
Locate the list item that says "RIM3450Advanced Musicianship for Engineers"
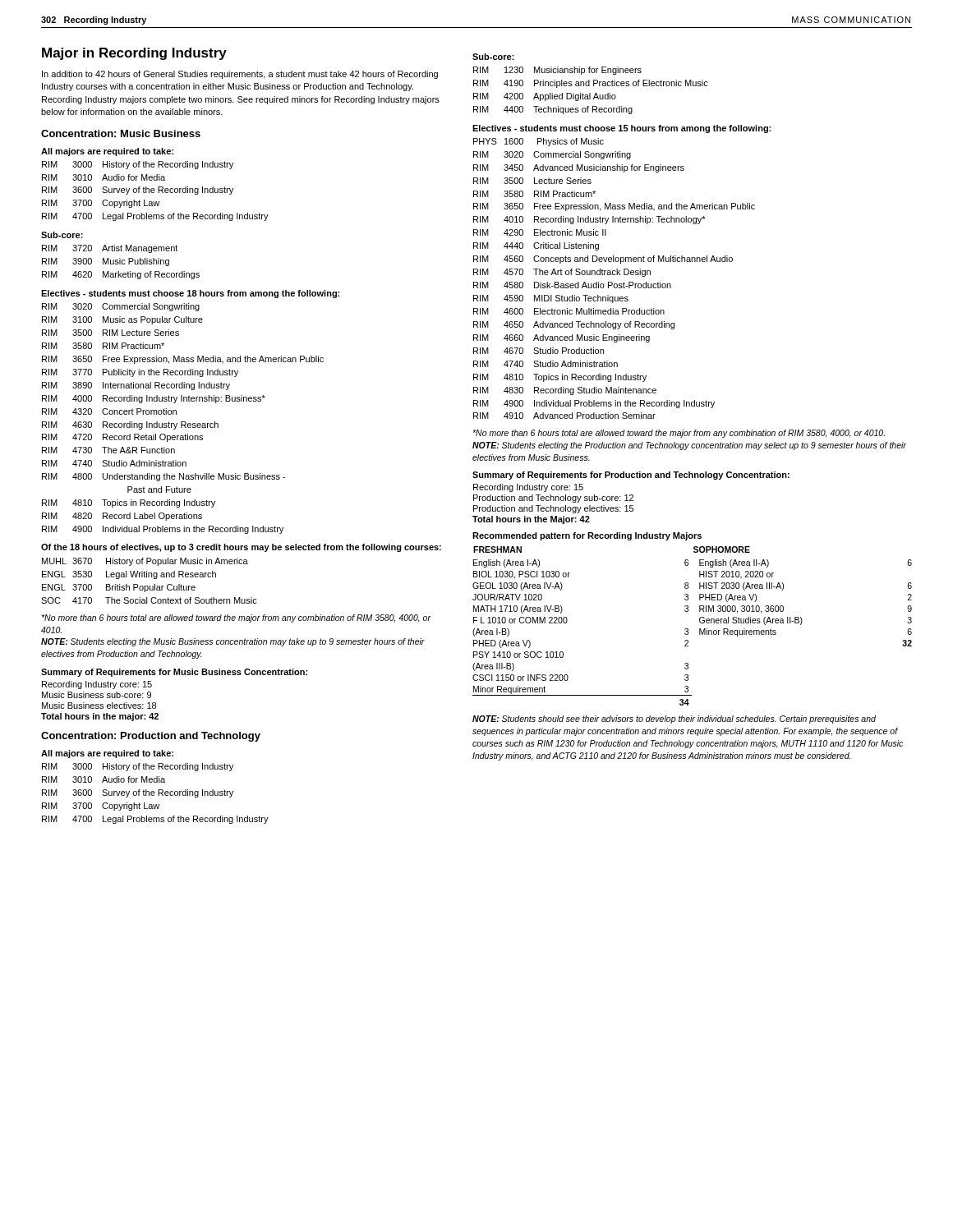(x=692, y=168)
